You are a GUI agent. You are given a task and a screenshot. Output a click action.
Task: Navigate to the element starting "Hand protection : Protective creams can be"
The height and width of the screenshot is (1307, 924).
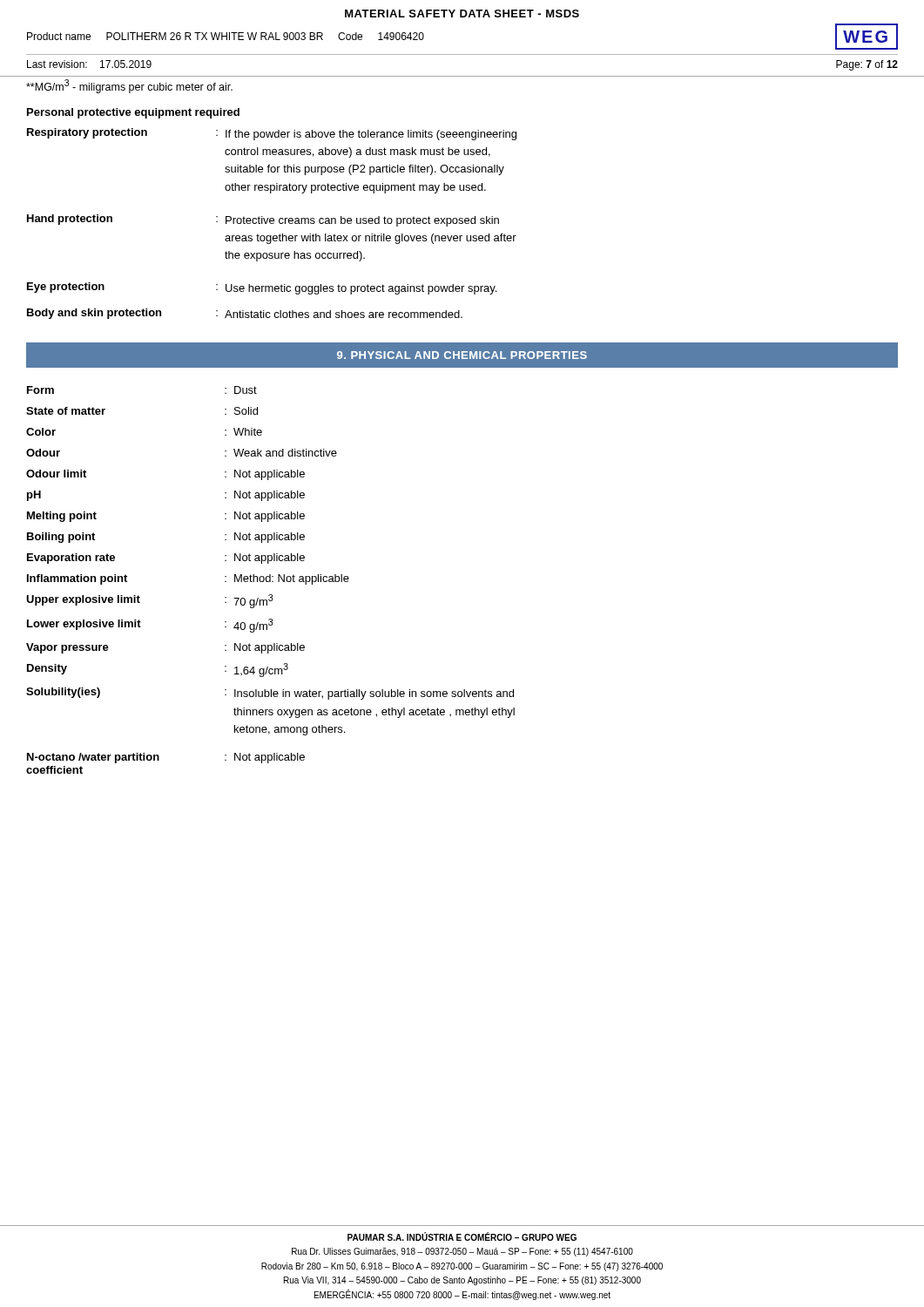click(x=462, y=238)
